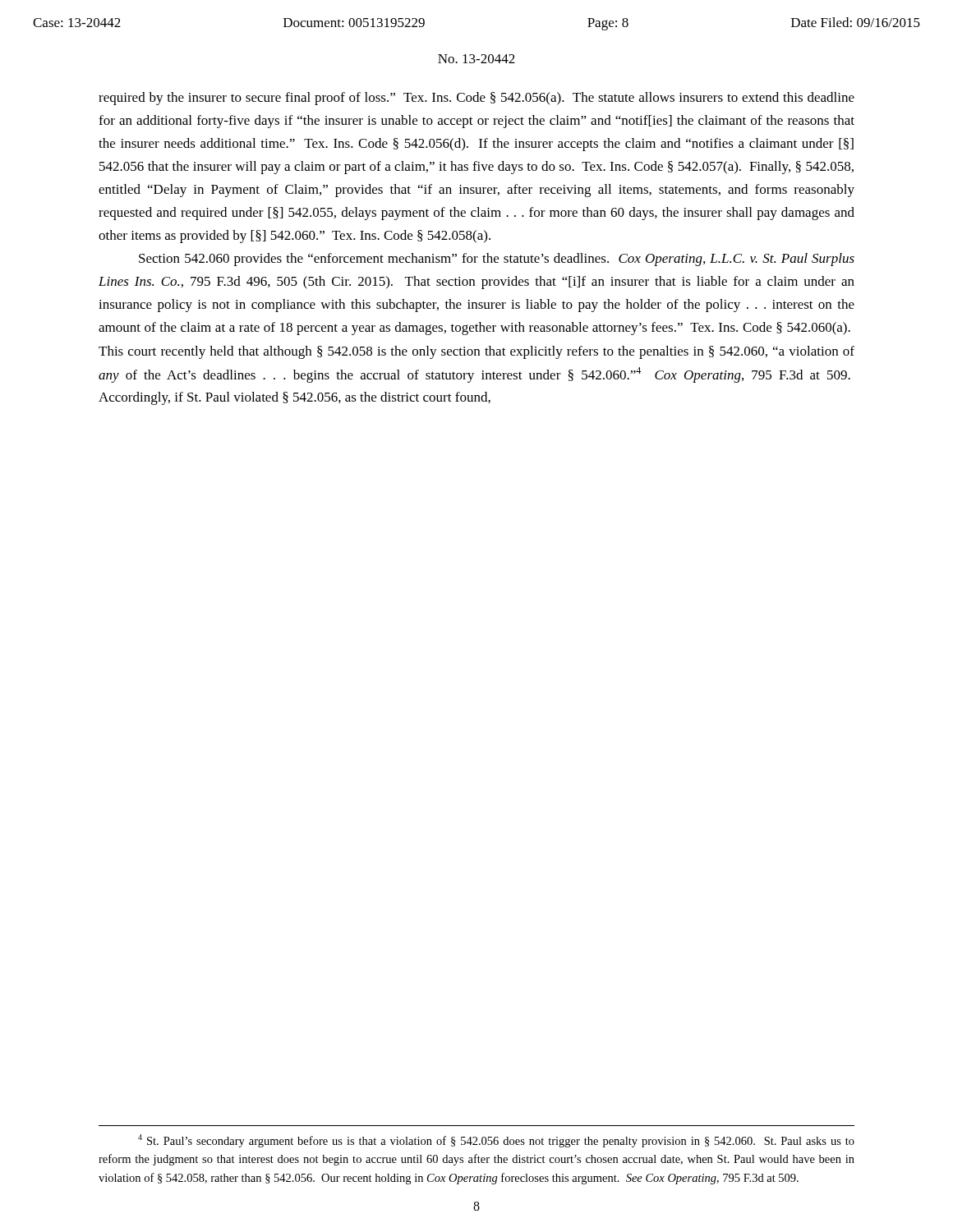Select the footnote

476,1159
